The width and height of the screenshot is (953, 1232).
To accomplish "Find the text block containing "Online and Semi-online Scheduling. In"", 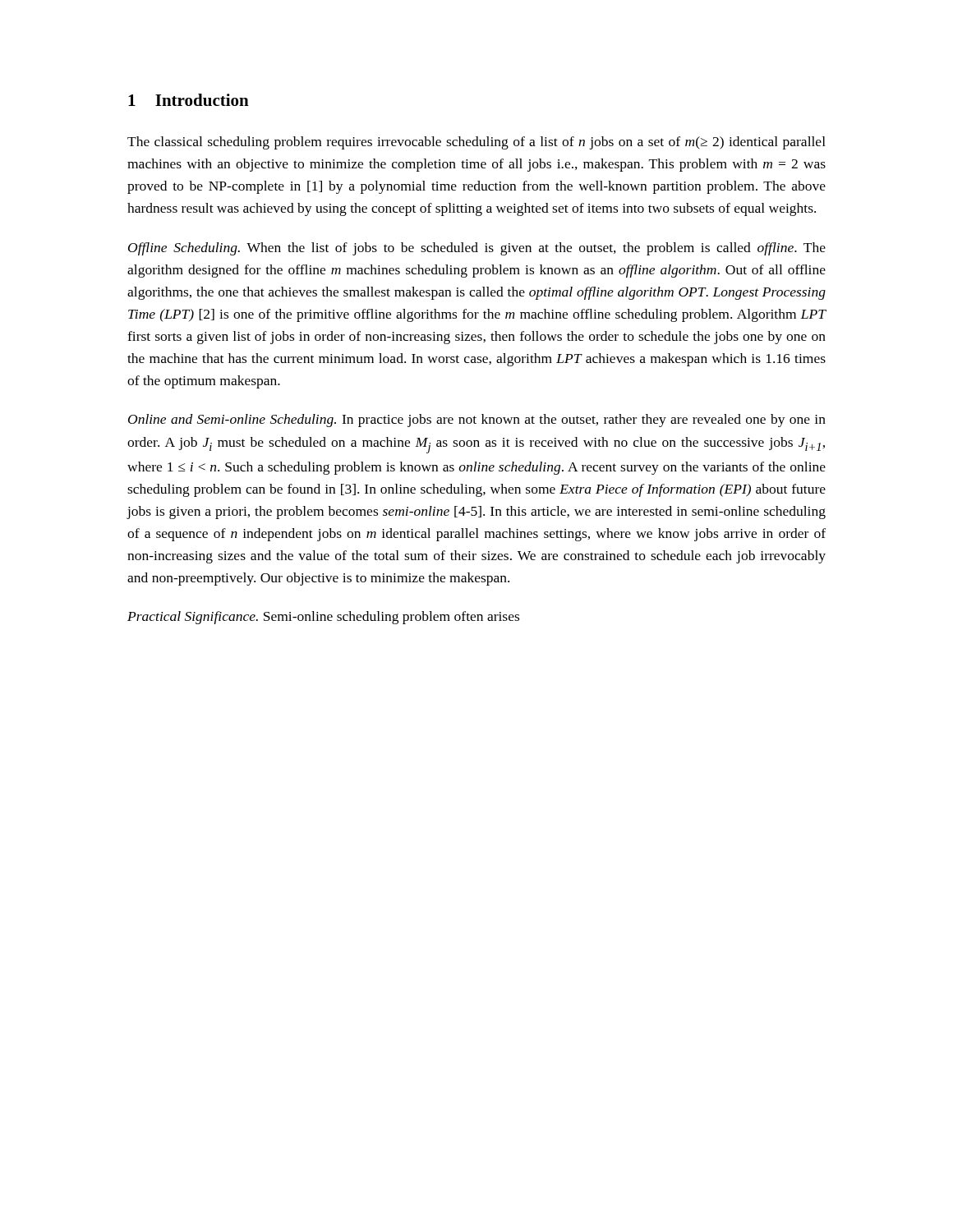I will coord(476,499).
